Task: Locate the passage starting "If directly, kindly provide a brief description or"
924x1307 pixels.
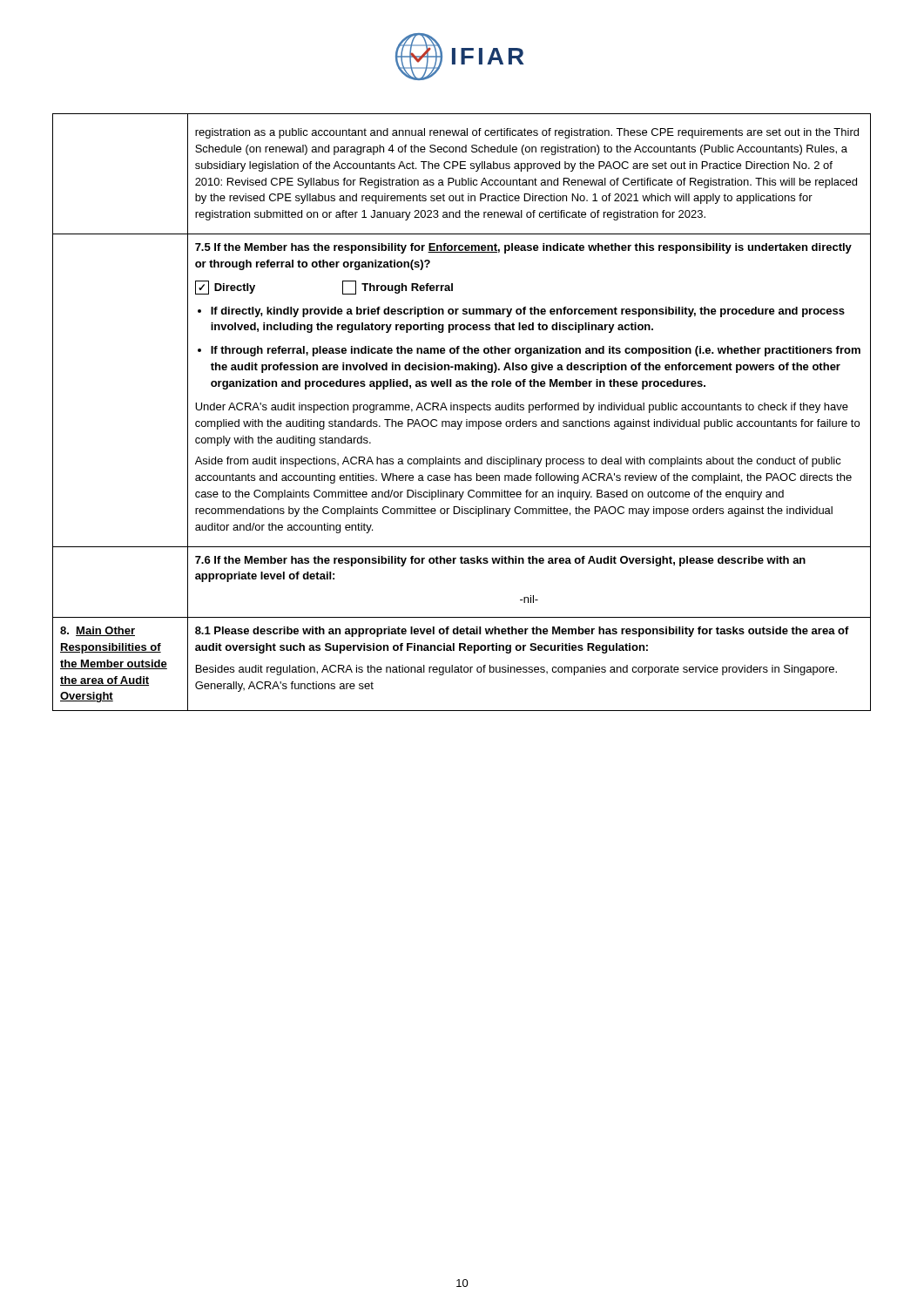Action: (x=528, y=319)
